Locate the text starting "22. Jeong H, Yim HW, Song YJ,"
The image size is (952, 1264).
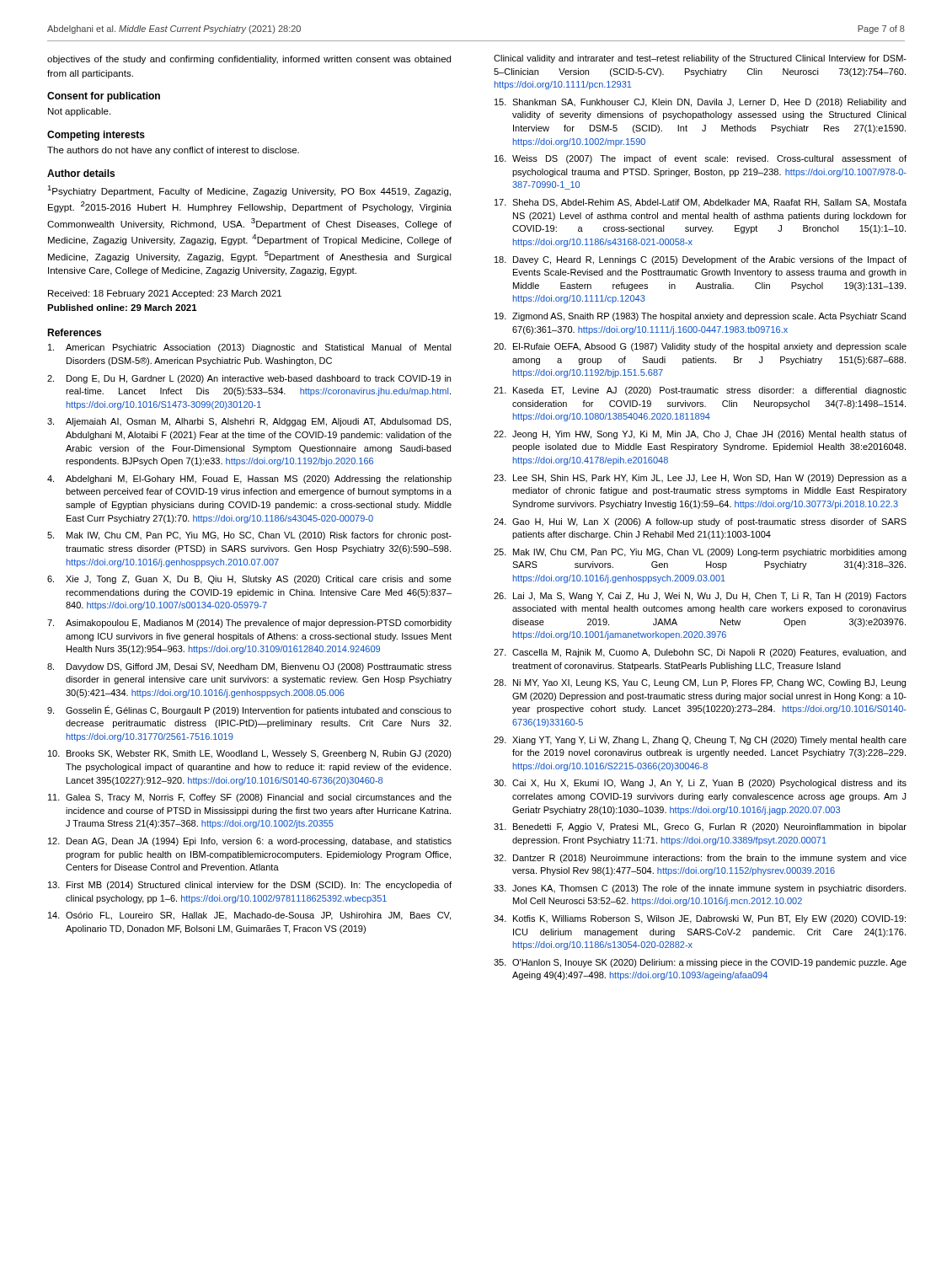click(x=700, y=448)
